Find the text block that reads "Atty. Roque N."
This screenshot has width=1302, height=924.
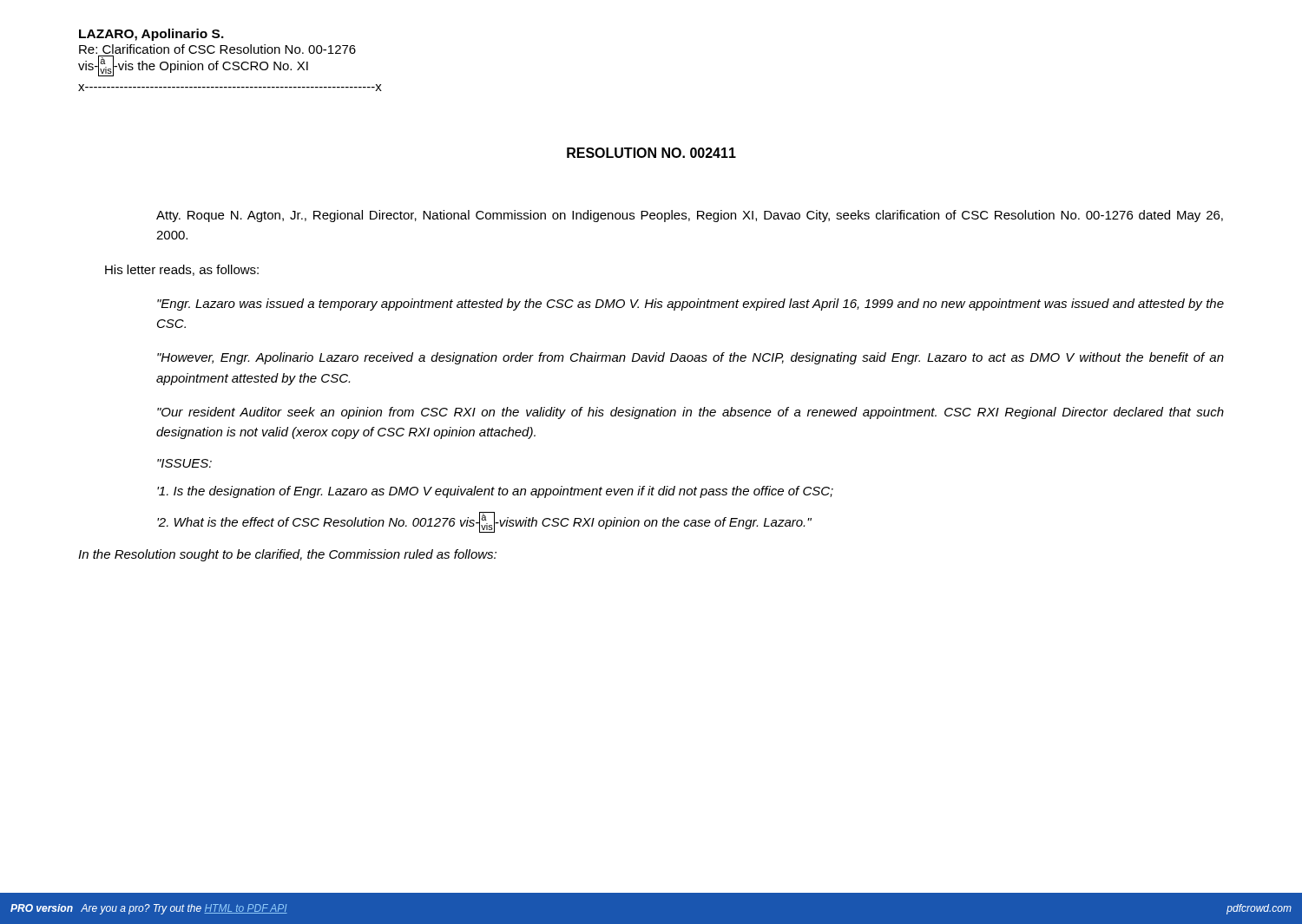tap(690, 225)
